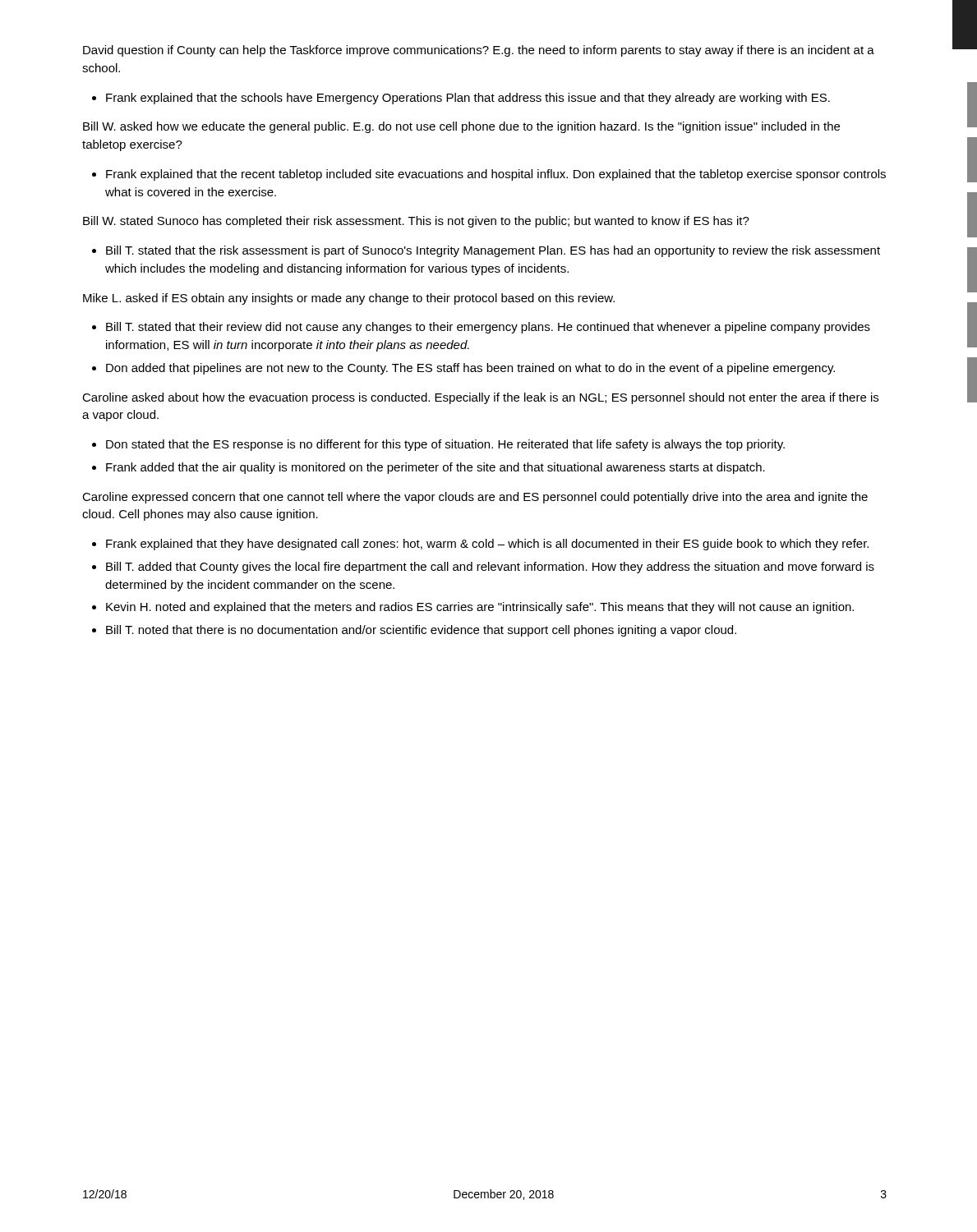
Task: Click on the list item containing "Bill T. added that County gives the"
Action: 490,575
